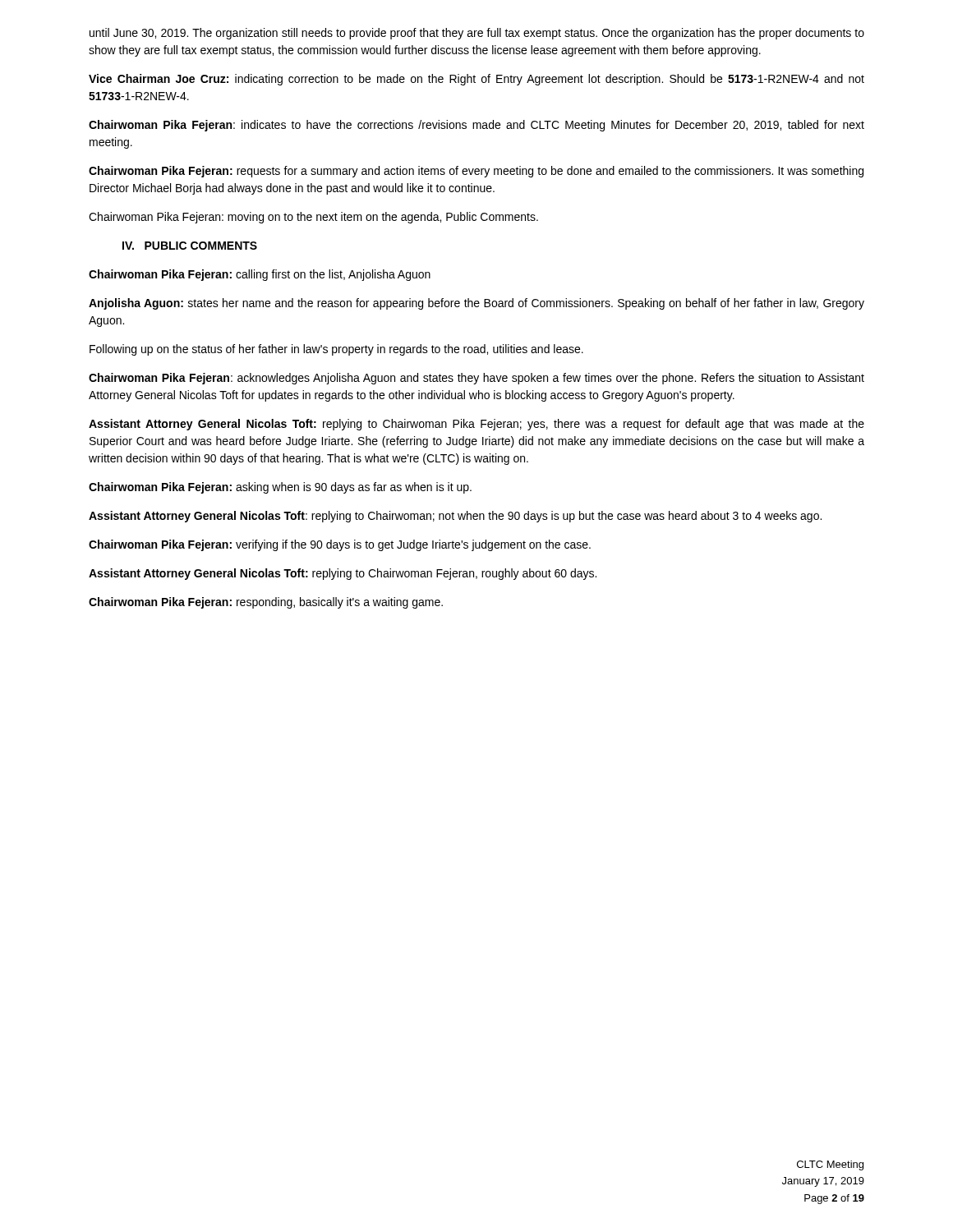Select the text block that says "until June 30, 2019. The"
953x1232 pixels.
click(x=476, y=41)
